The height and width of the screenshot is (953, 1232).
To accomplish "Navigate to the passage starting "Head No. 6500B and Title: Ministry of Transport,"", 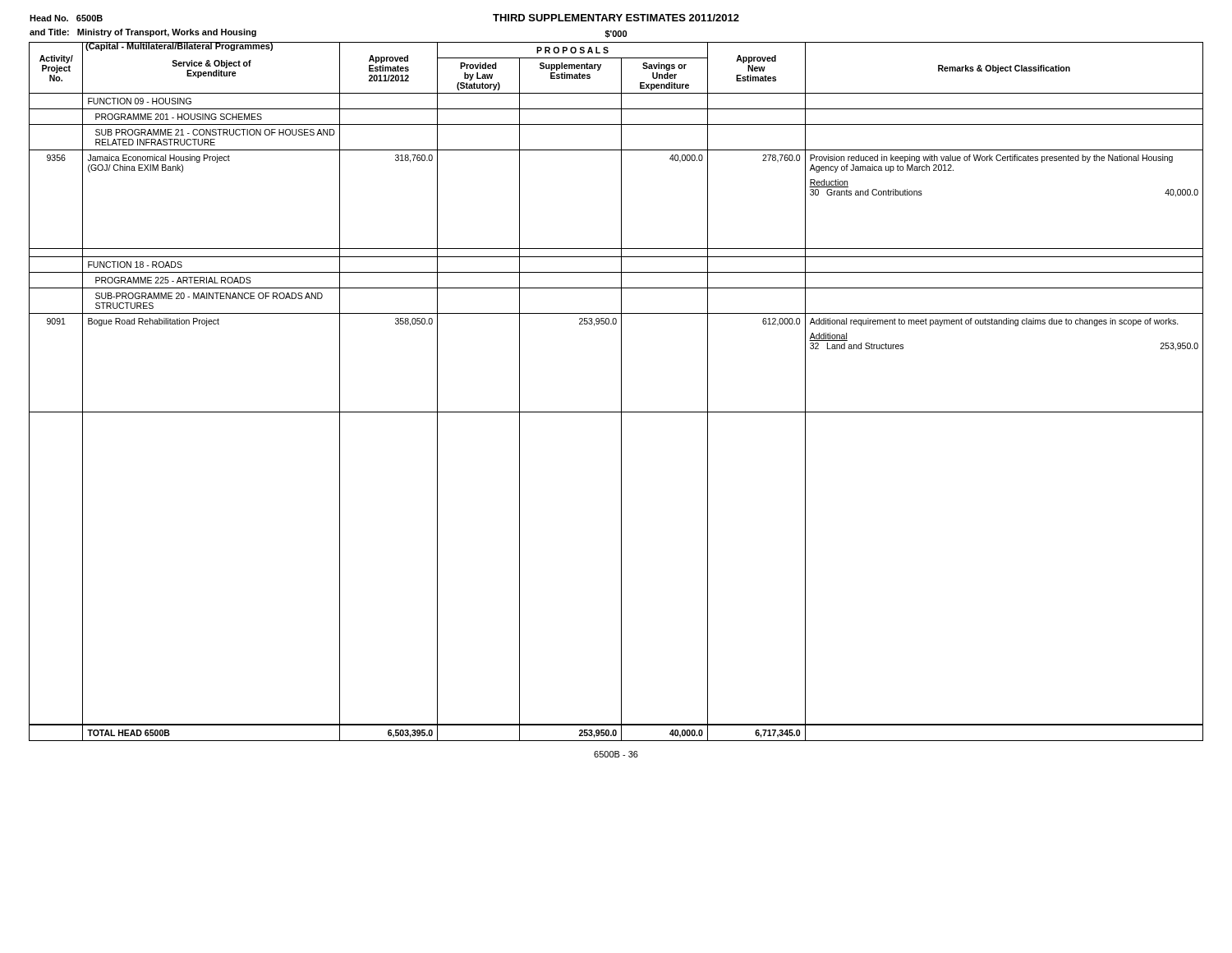I will coord(151,33).
